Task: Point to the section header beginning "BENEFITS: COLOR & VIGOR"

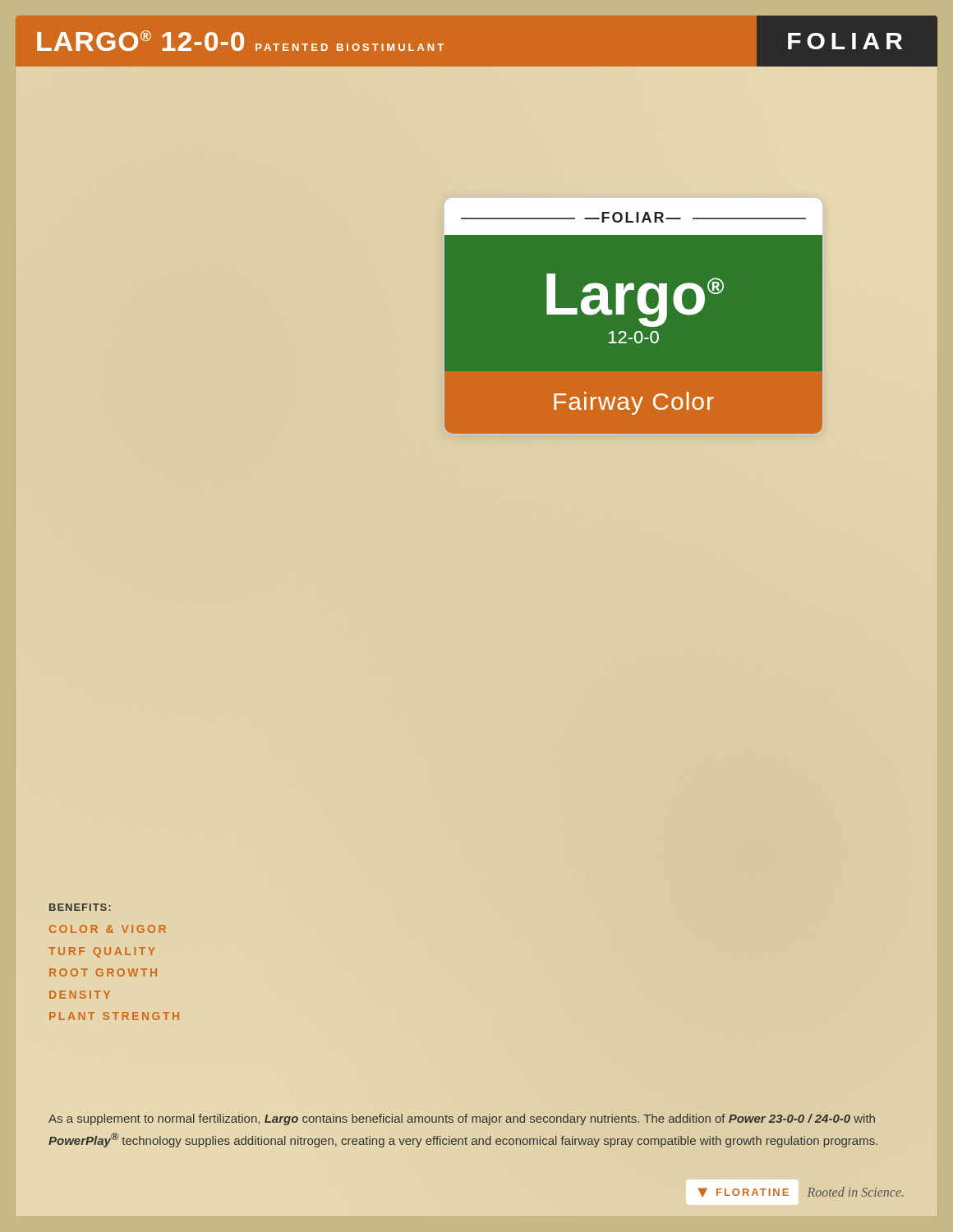Action: 115,964
